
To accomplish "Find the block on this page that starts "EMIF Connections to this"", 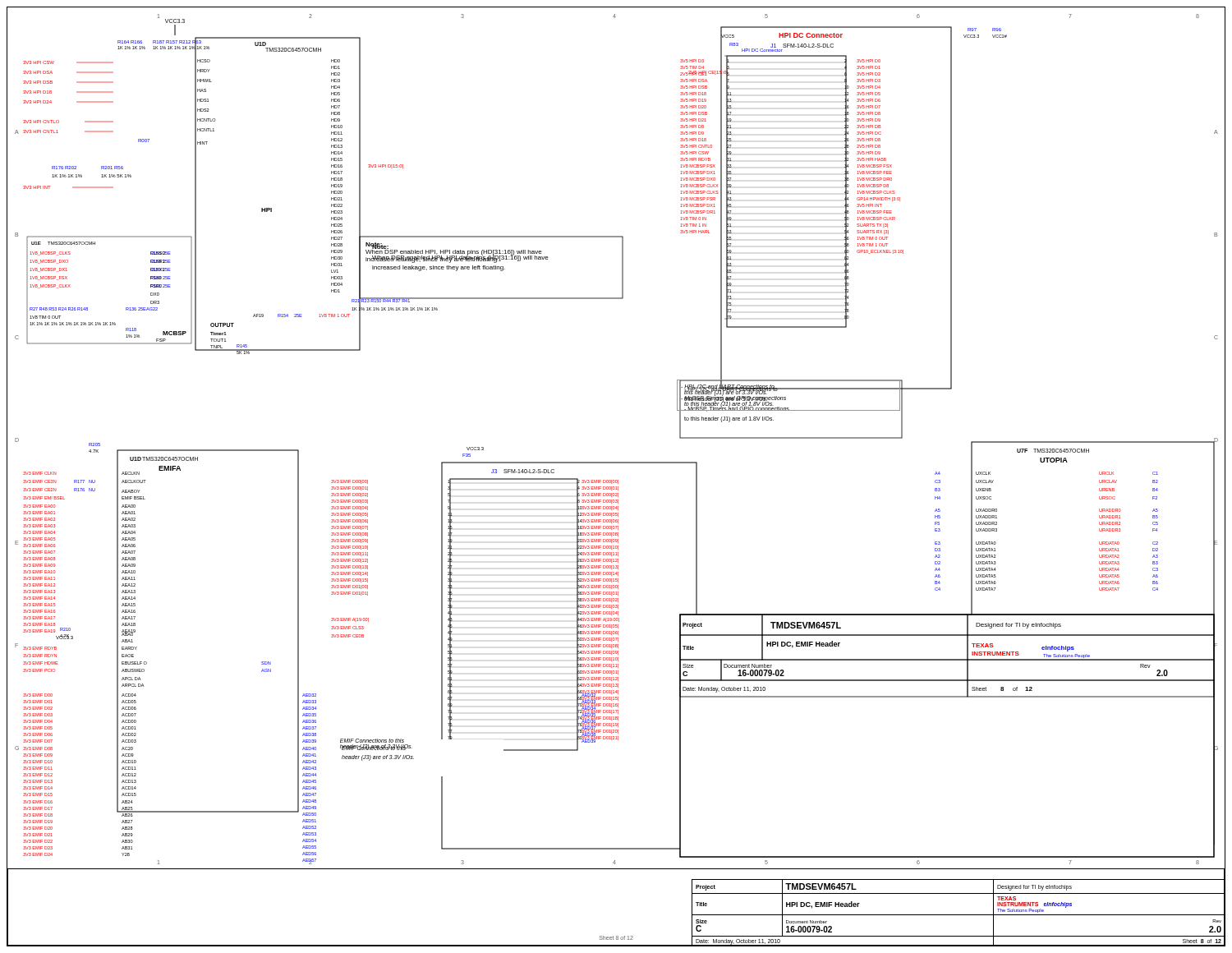I will tap(374, 743).
